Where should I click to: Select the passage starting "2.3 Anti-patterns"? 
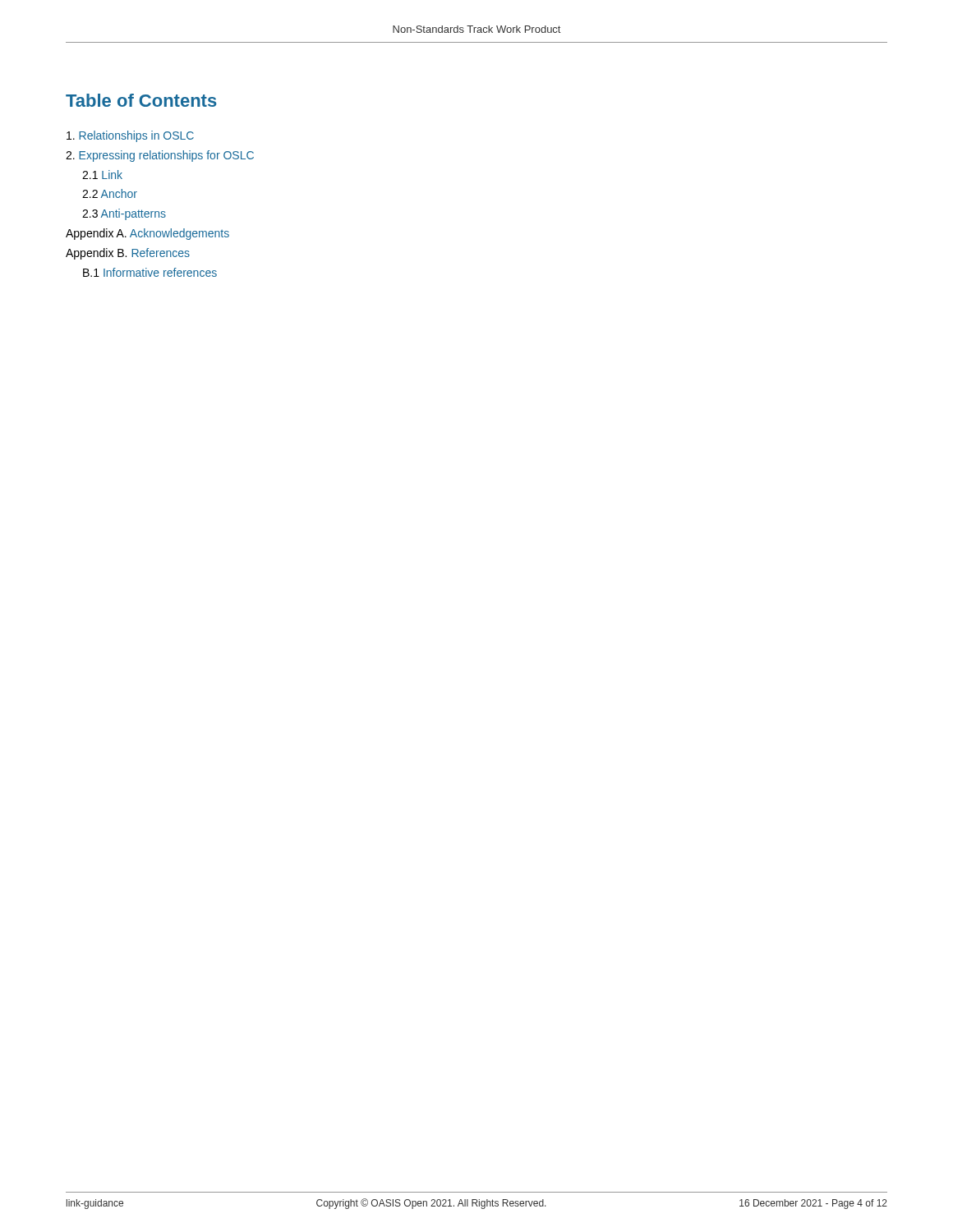(124, 214)
